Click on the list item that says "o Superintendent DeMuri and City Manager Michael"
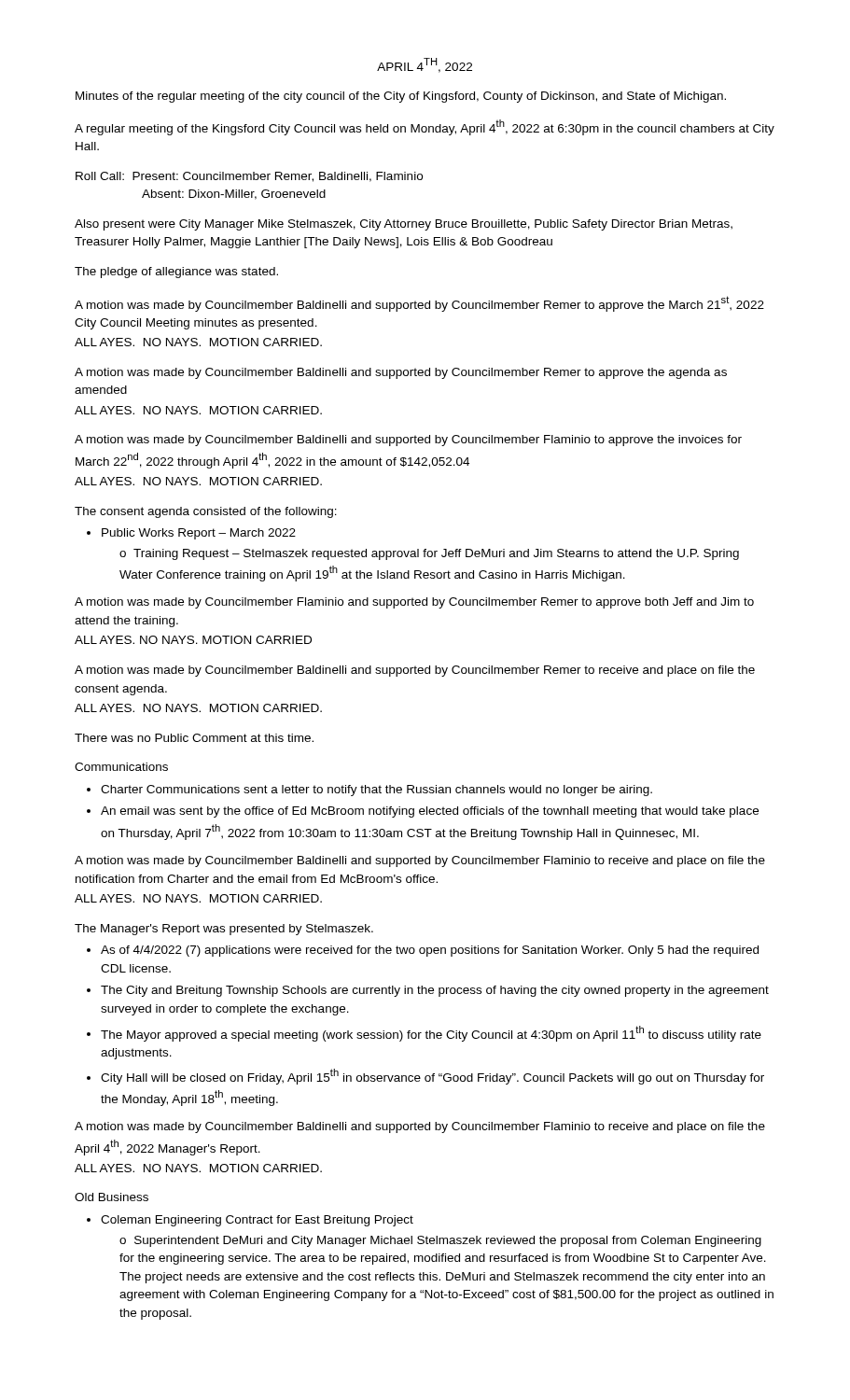 [447, 1276]
